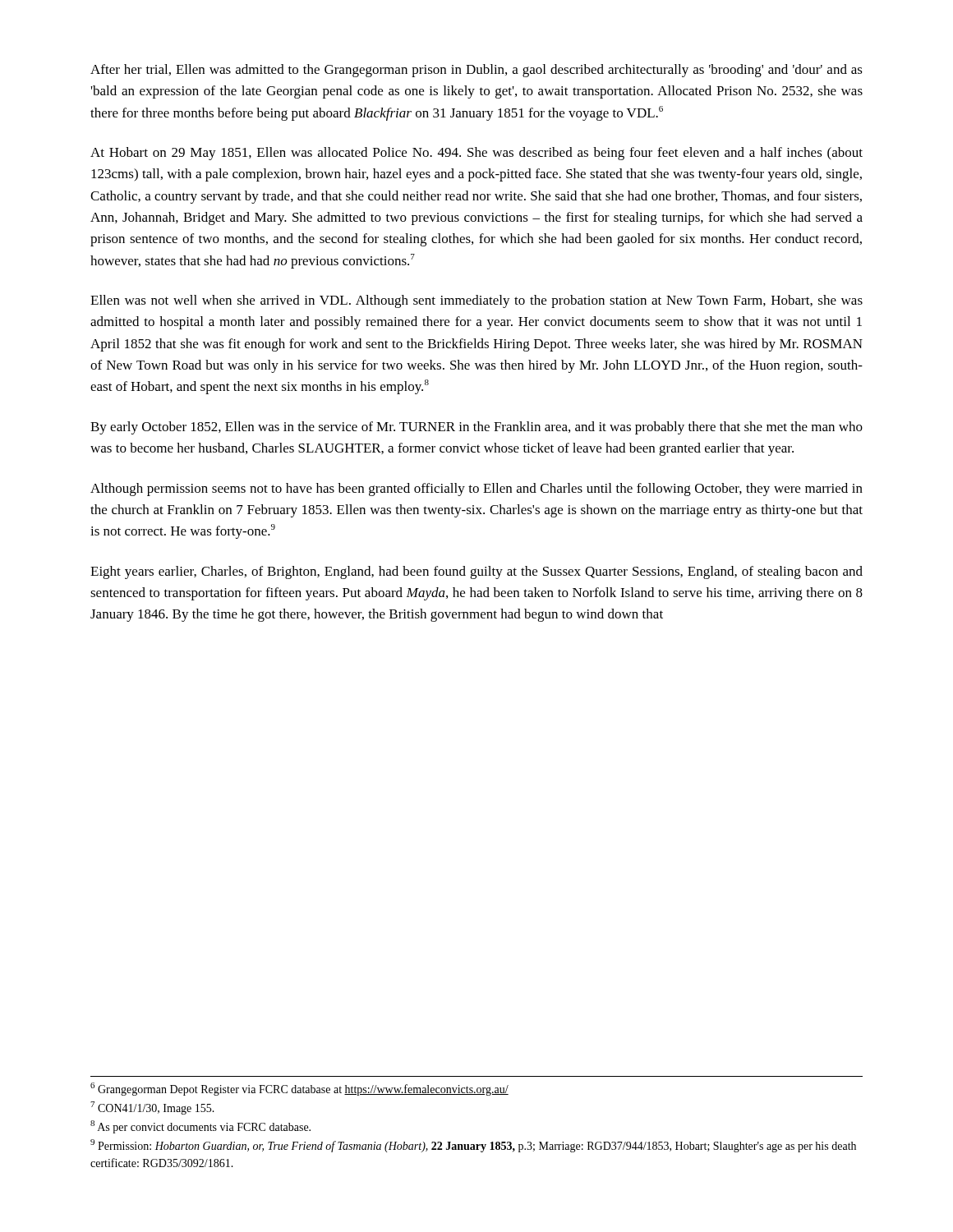Find the region starting "By early October 1852, Ellen"

pyautogui.click(x=476, y=437)
